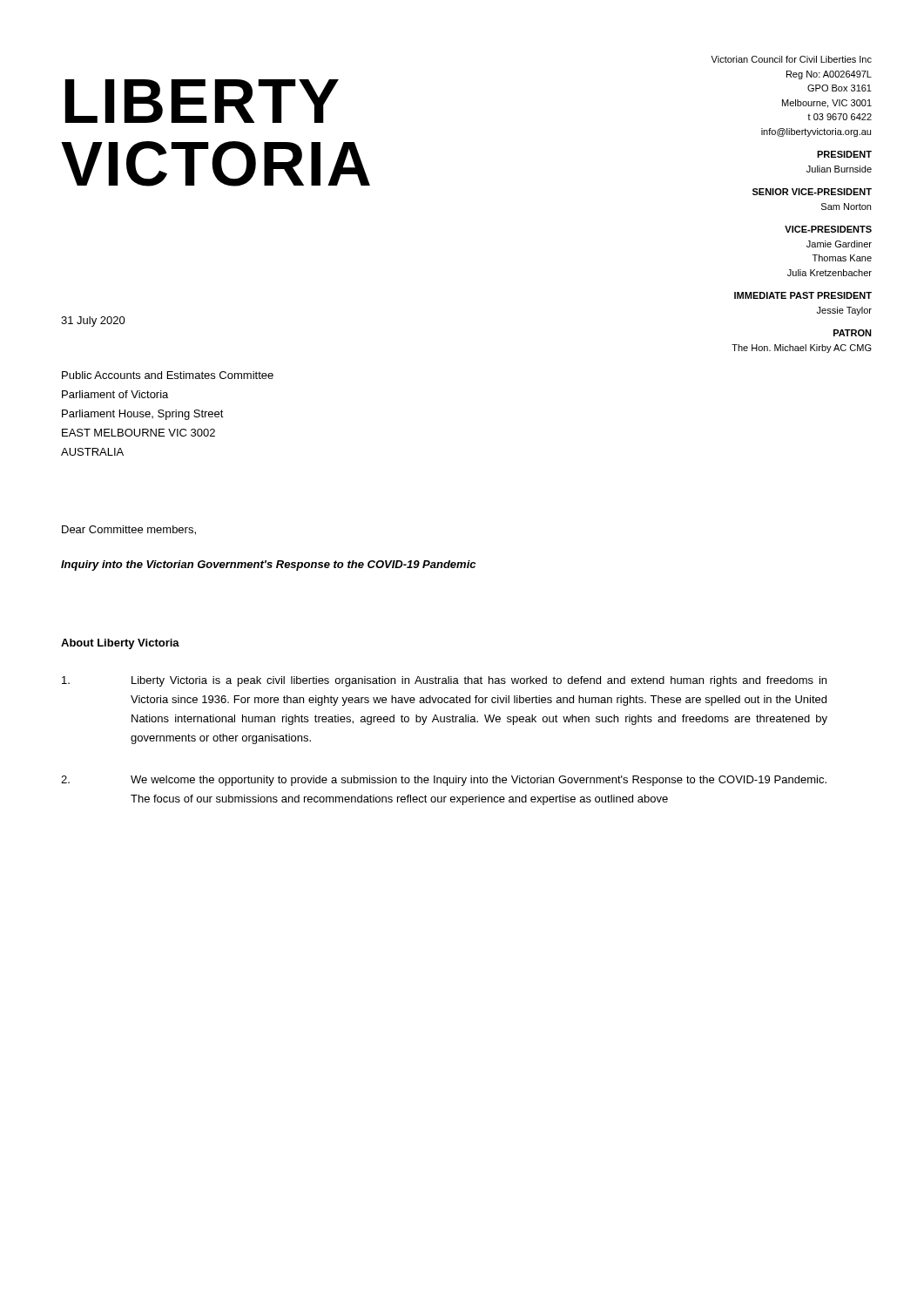924x1307 pixels.
Task: Point to the region starting "31 July 2020"
Action: click(93, 320)
